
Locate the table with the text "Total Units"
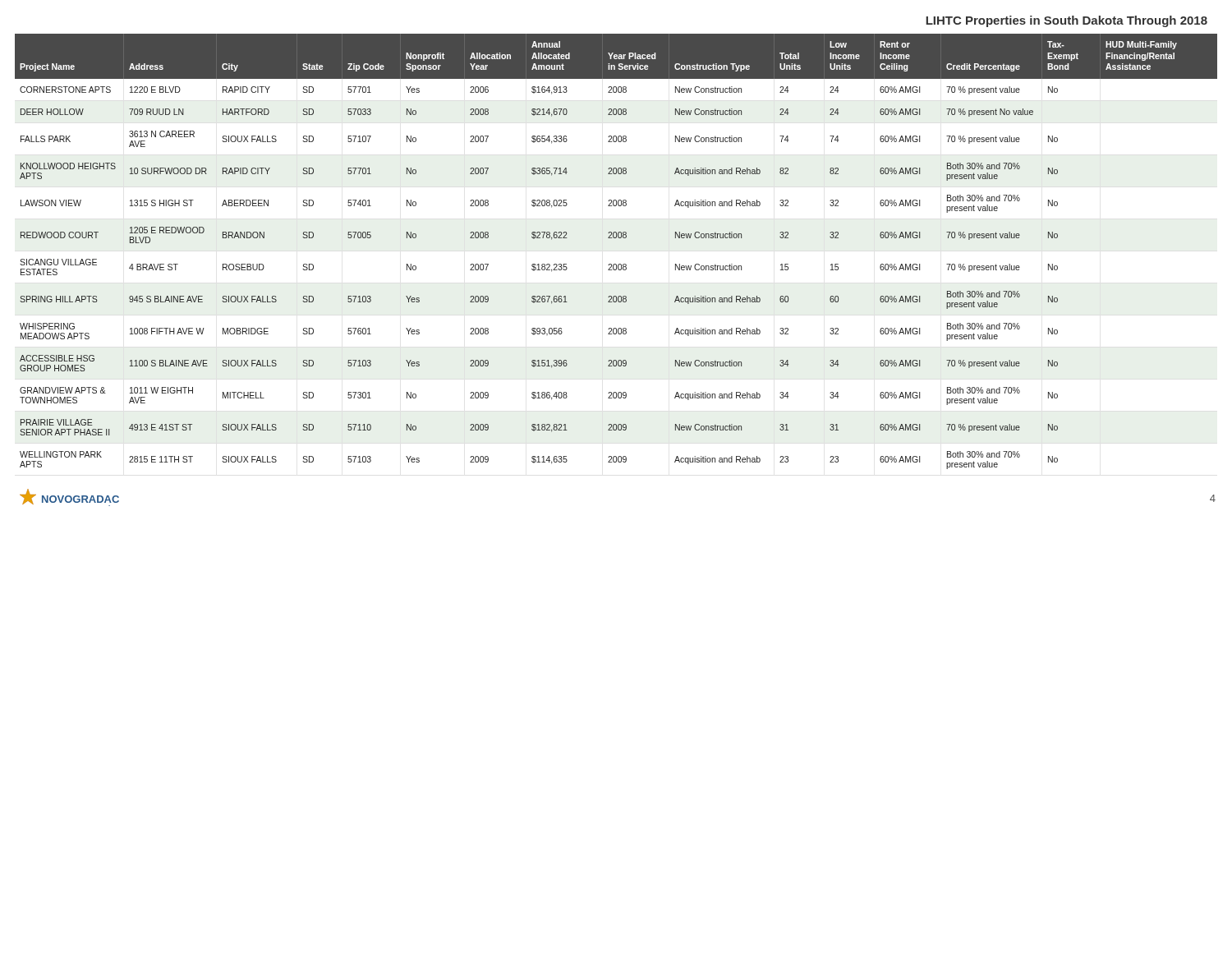click(616, 255)
